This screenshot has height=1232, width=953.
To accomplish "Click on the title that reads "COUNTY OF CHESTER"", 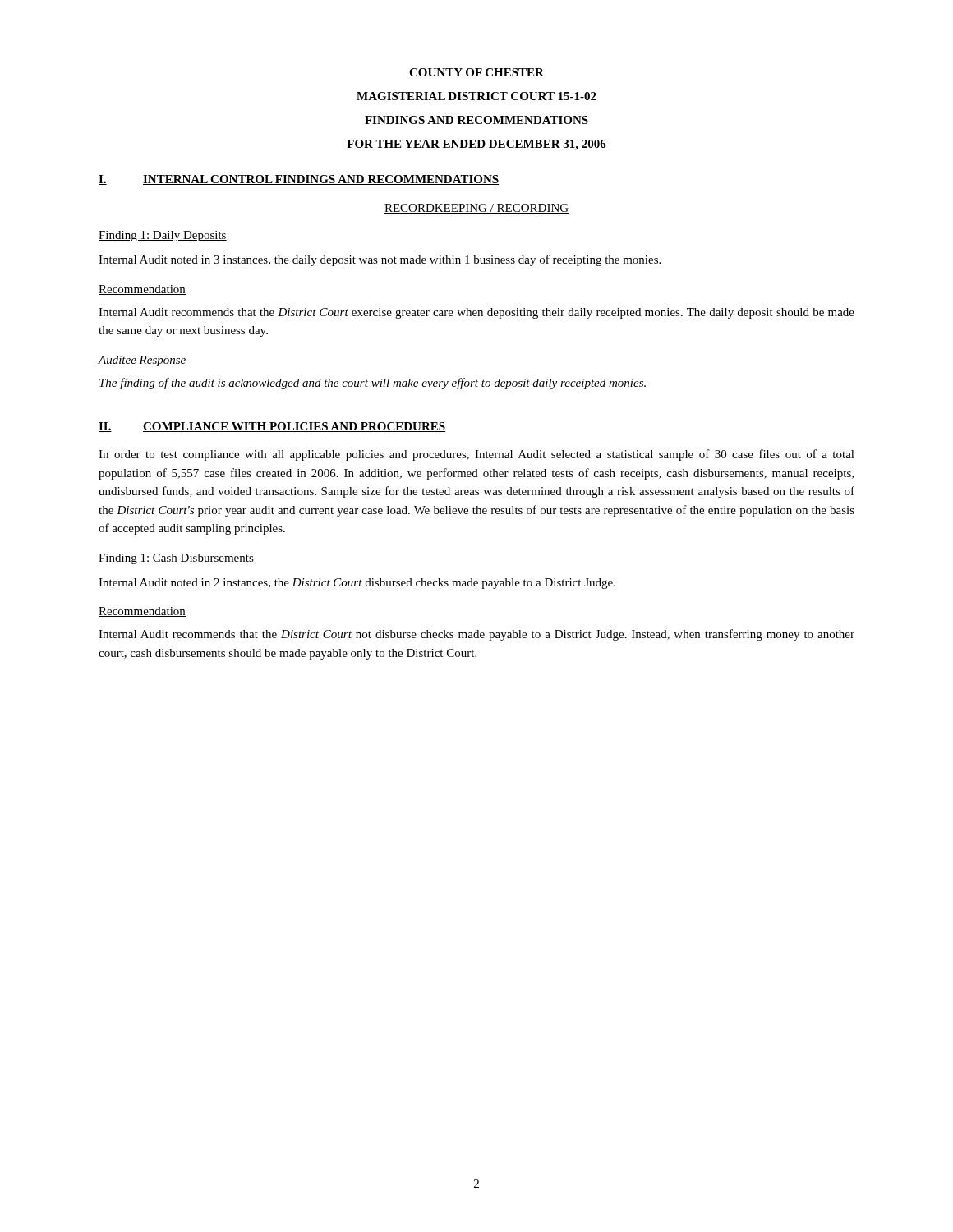I will [476, 73].
